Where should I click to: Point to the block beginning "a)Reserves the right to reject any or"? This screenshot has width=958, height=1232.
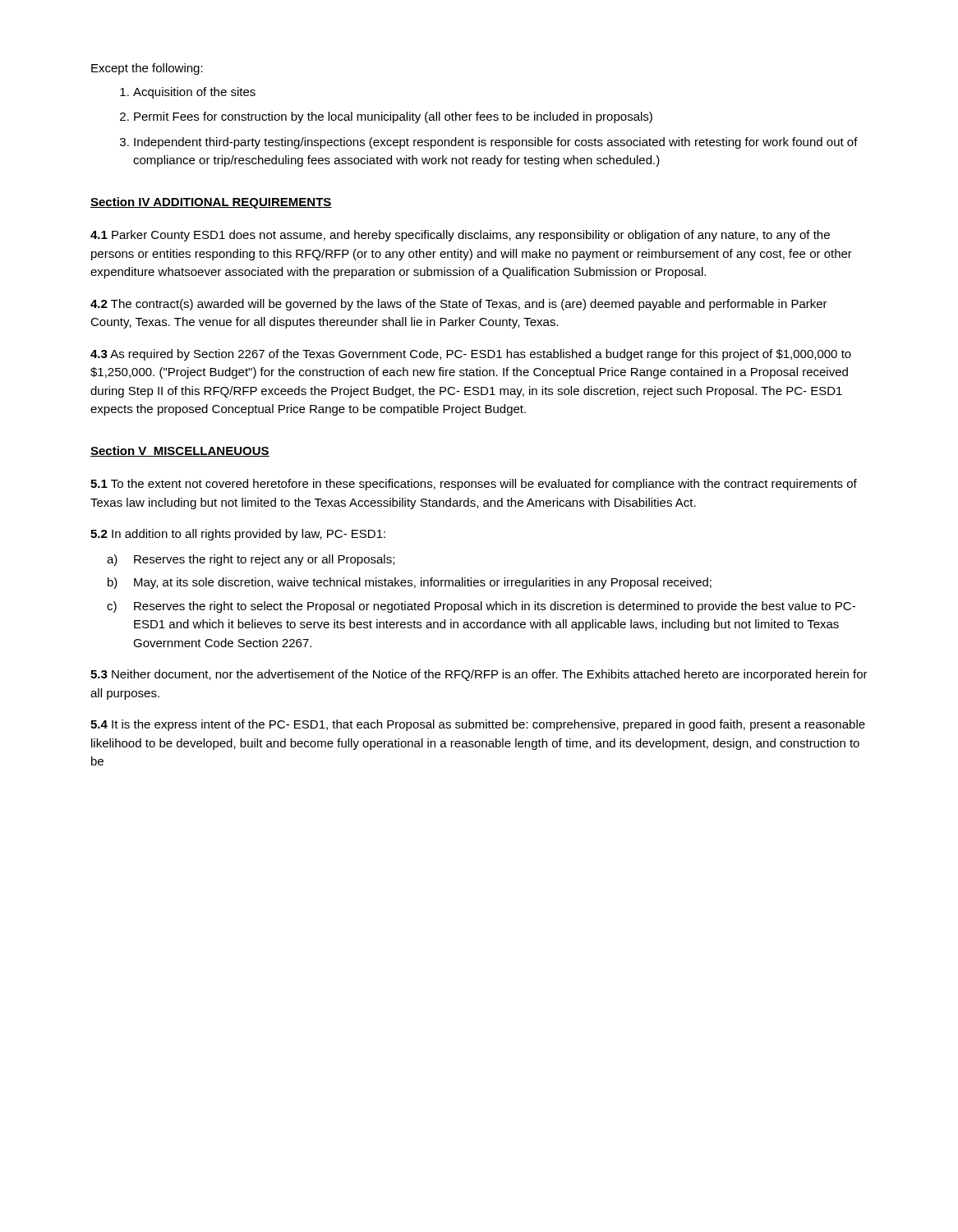tap(251, 559)
